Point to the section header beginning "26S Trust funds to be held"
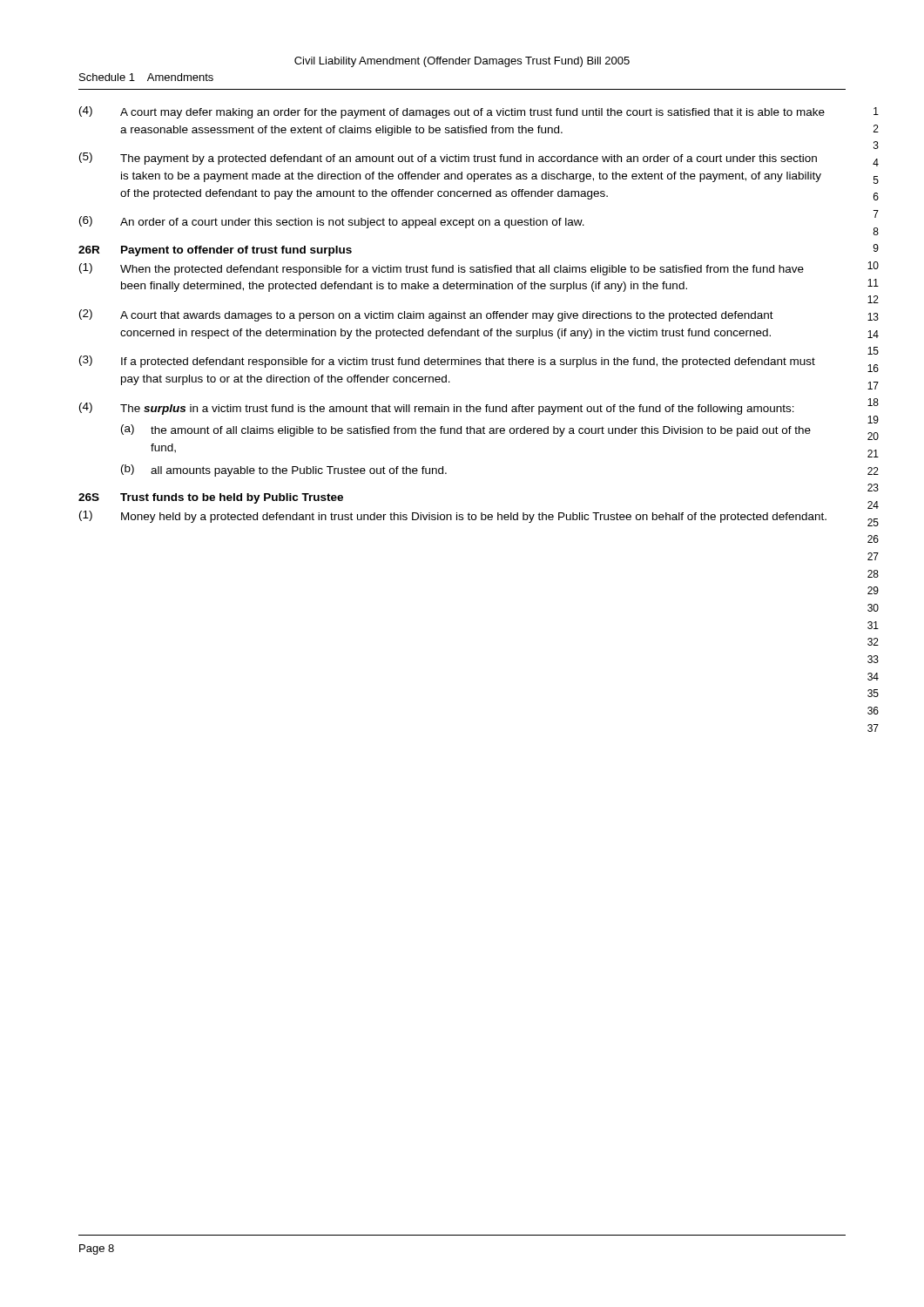Viewport: 924px width, 1307px height. [211, 498]
